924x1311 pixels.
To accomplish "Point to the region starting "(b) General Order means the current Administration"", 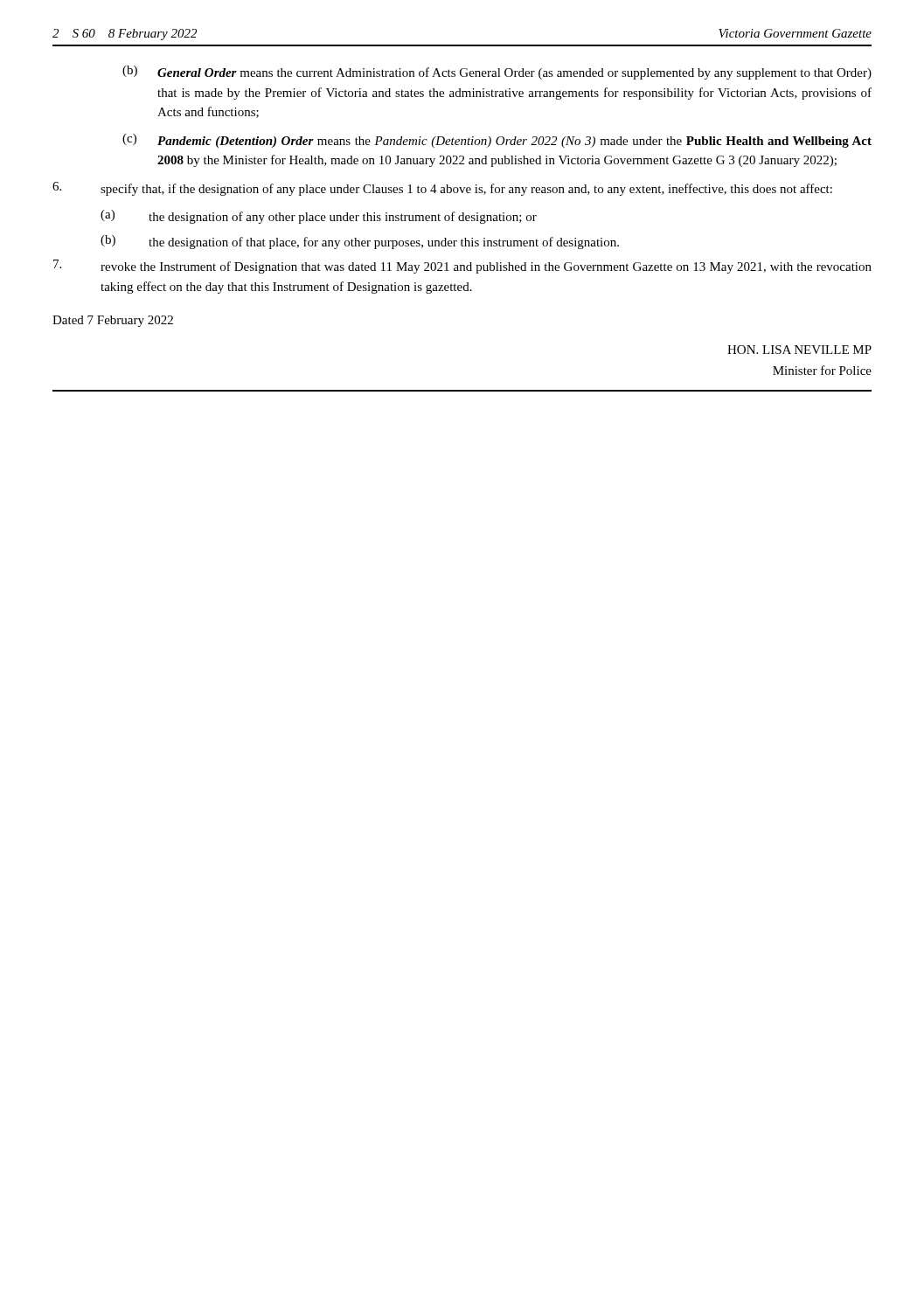I will (497, 92).
